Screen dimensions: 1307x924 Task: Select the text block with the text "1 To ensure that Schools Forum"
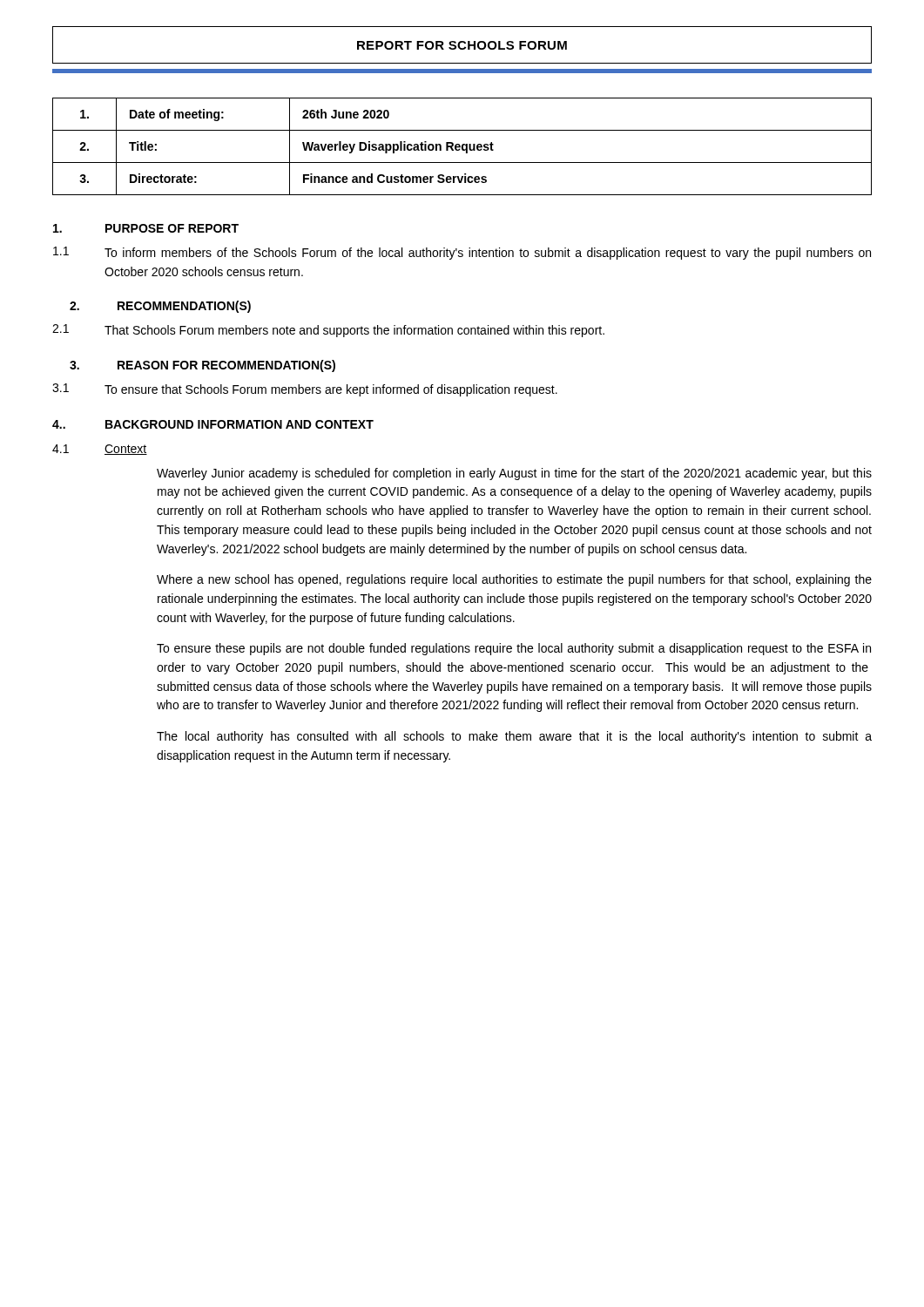point(305,390)
